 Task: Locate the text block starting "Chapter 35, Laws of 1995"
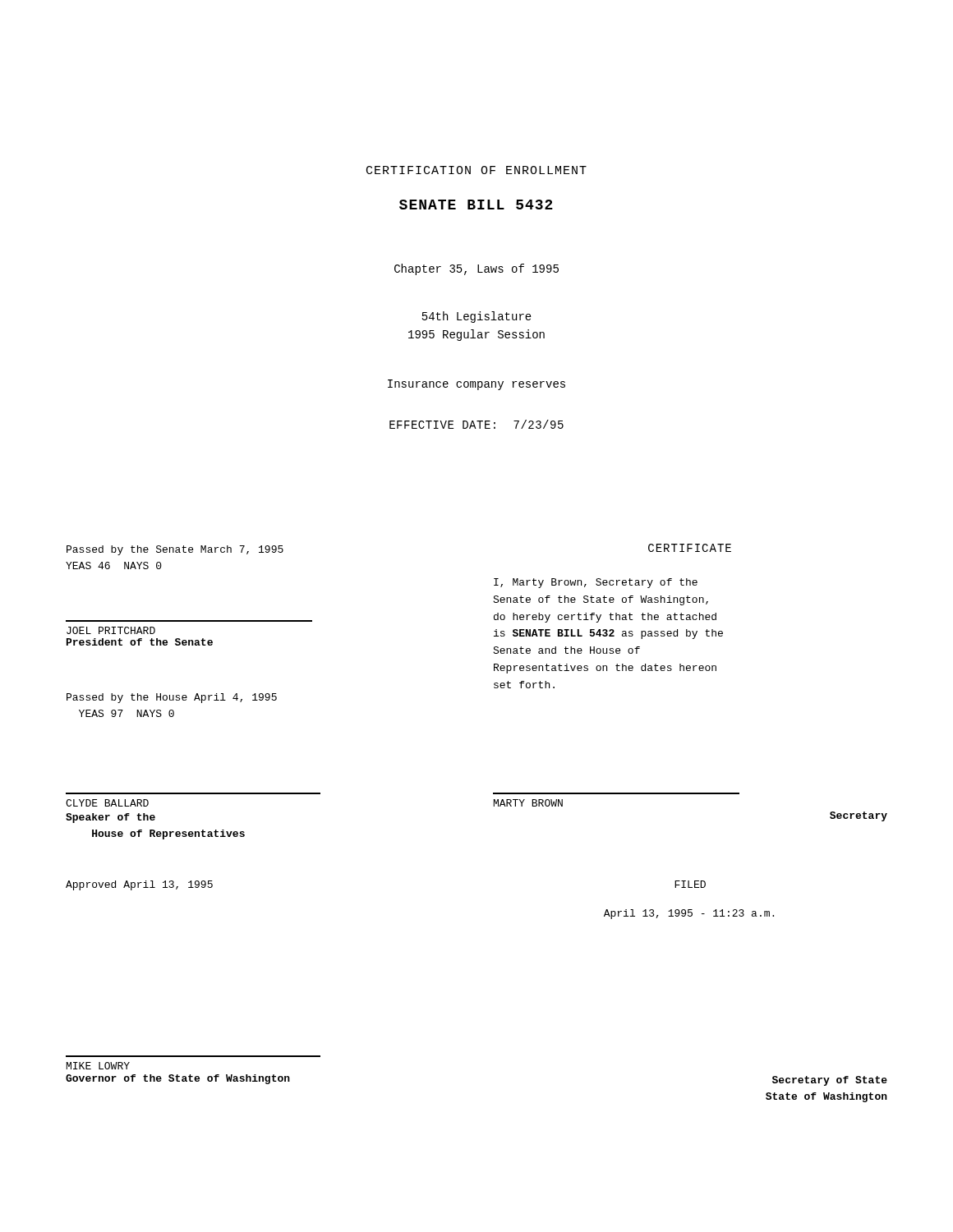pyautogui.click(x=476, y=269)
